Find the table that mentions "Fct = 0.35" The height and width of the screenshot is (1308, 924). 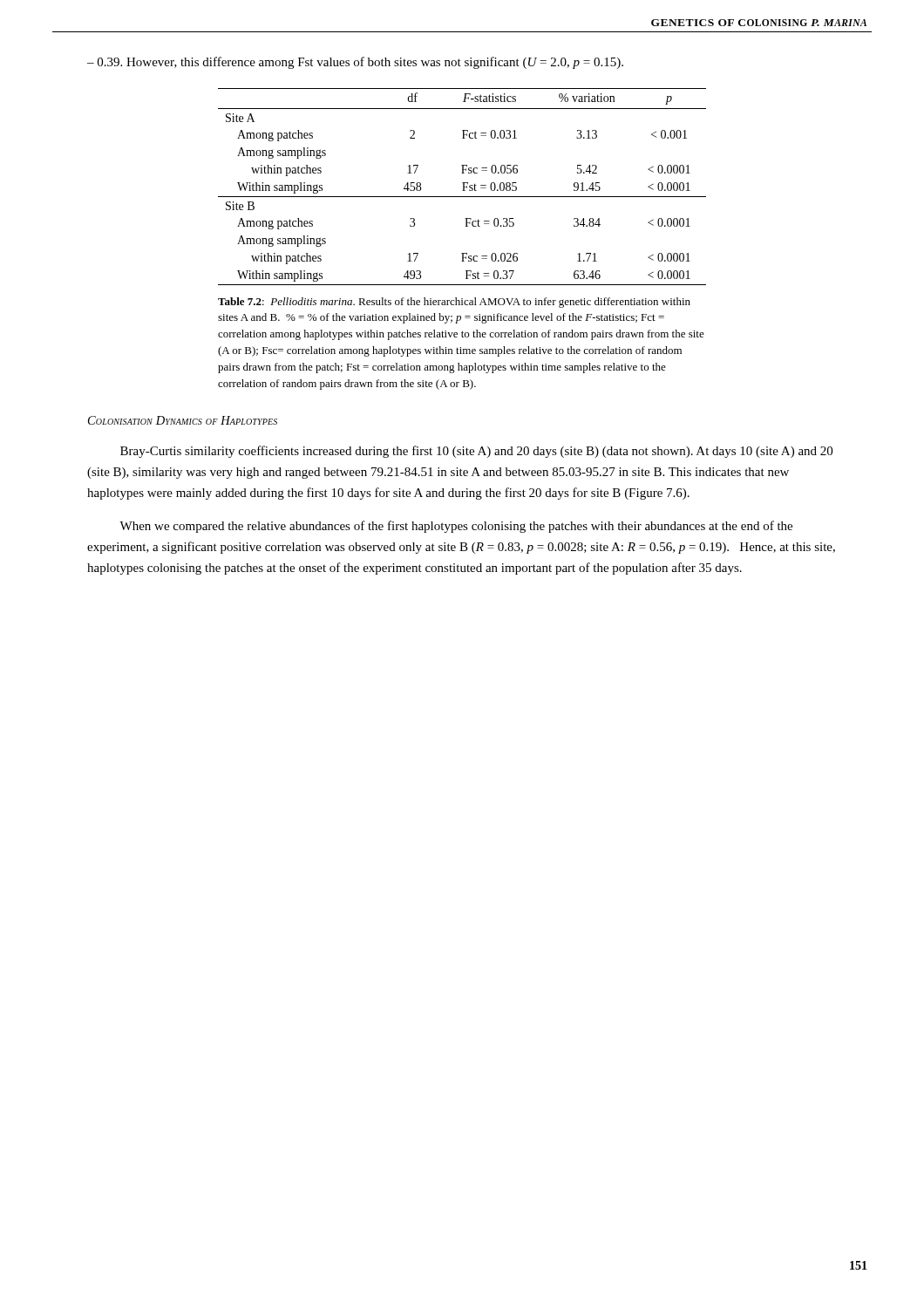click(462, 186)
